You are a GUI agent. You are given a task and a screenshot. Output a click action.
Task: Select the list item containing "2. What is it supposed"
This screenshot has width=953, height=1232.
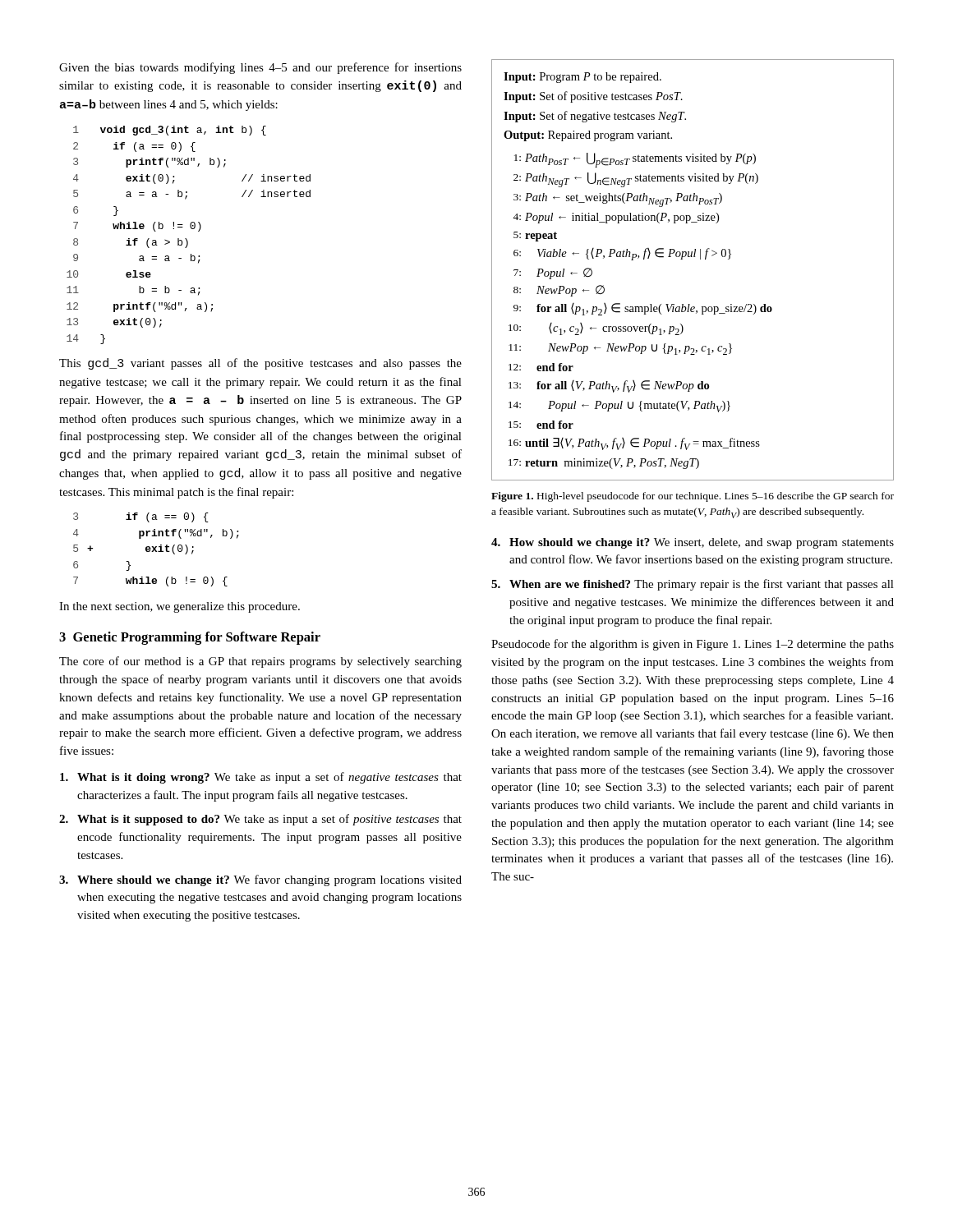click(x=260, y=838)
